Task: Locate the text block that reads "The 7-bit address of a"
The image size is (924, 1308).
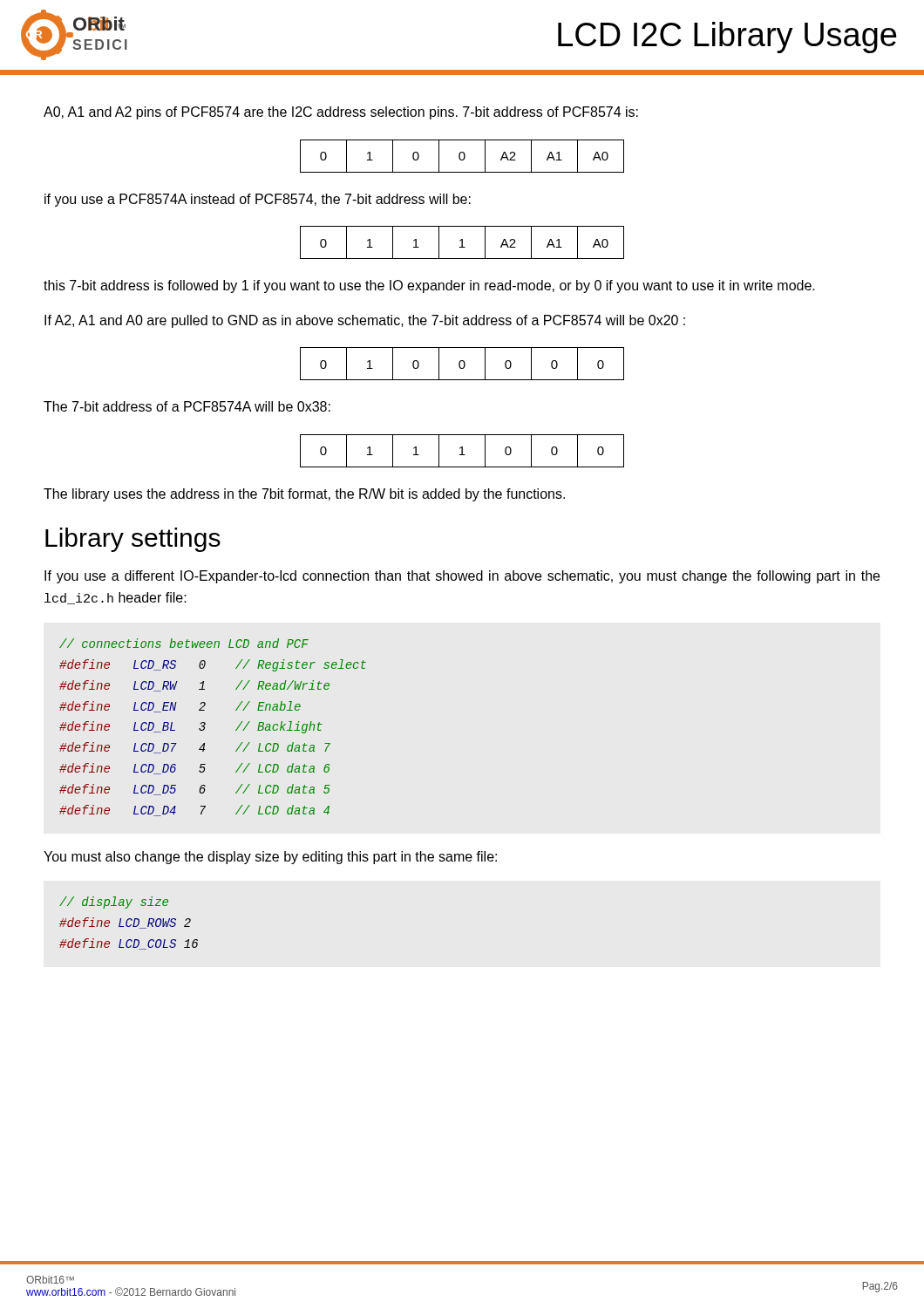Action: (x=187, y=407)
